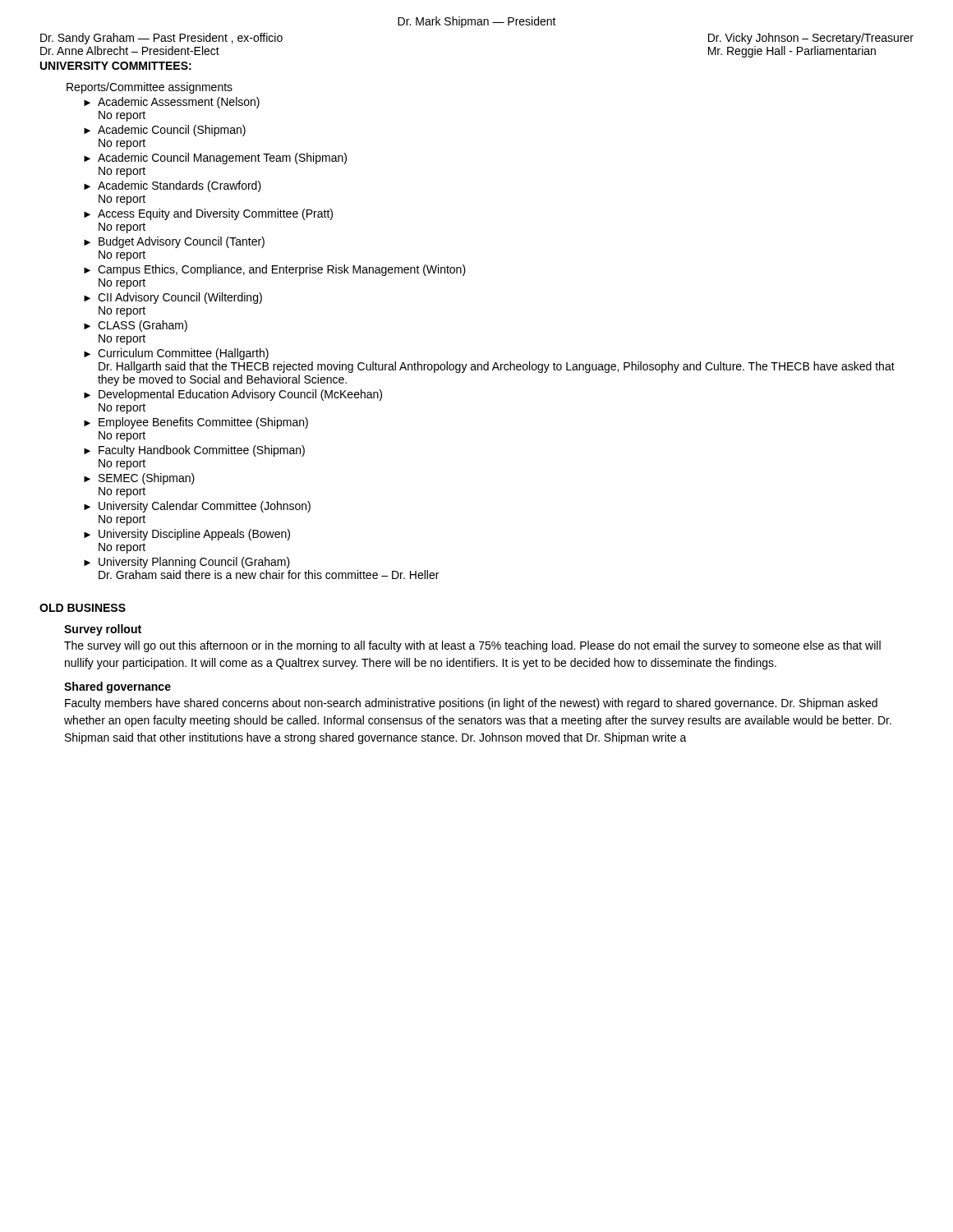Navigate to the region starting "UNIVERSITY COMMITTEES:"
Image resolution: width=953 pixels, height=1232 pixels.
tap(116, 66)
